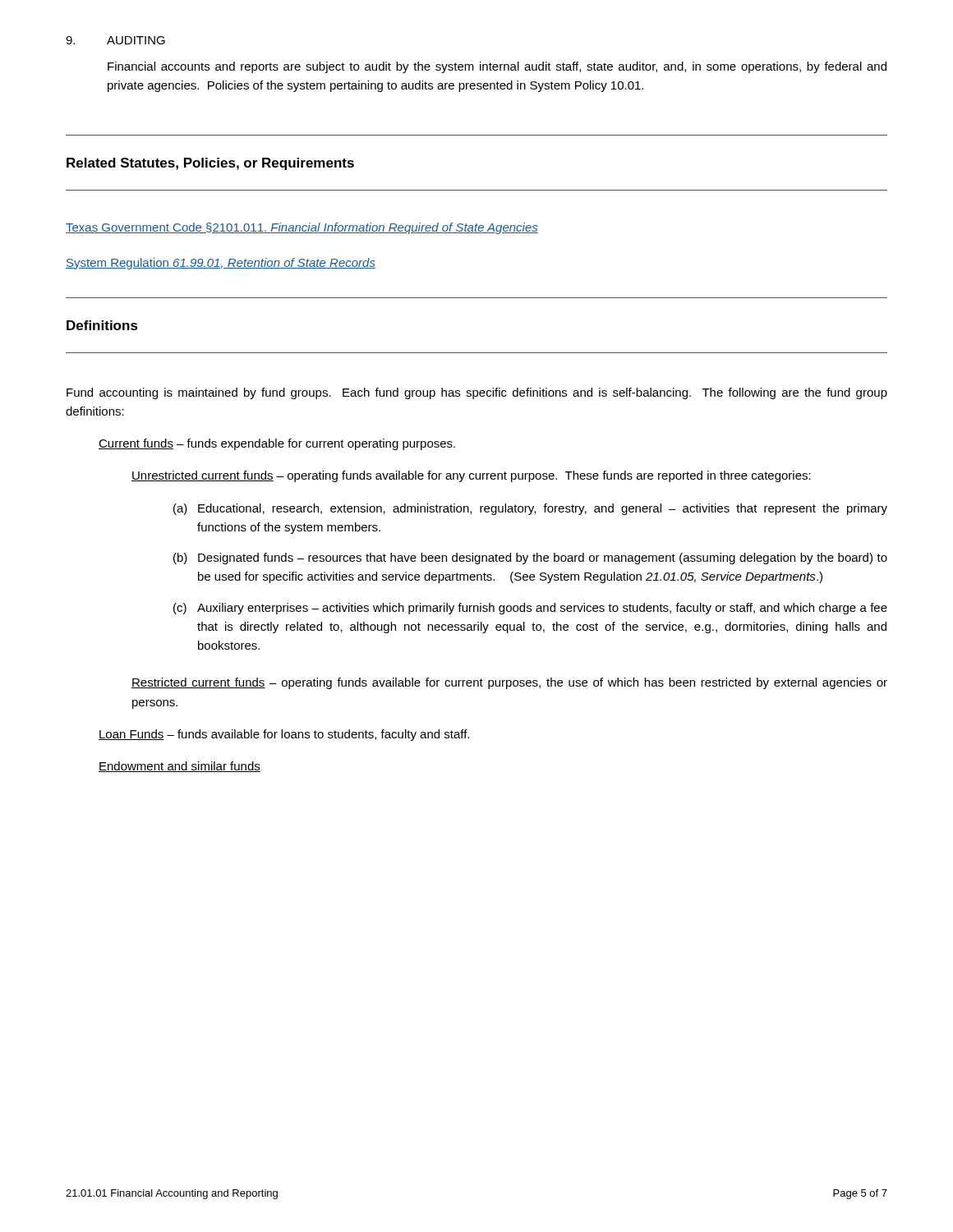The width and height of the screenshot is (953, 1232).
Task: Click on the text starting "(a) Educational, research, extension, administration, regulatory, forestry, and"
Action: pyautogui.click(x=530, y=517)
